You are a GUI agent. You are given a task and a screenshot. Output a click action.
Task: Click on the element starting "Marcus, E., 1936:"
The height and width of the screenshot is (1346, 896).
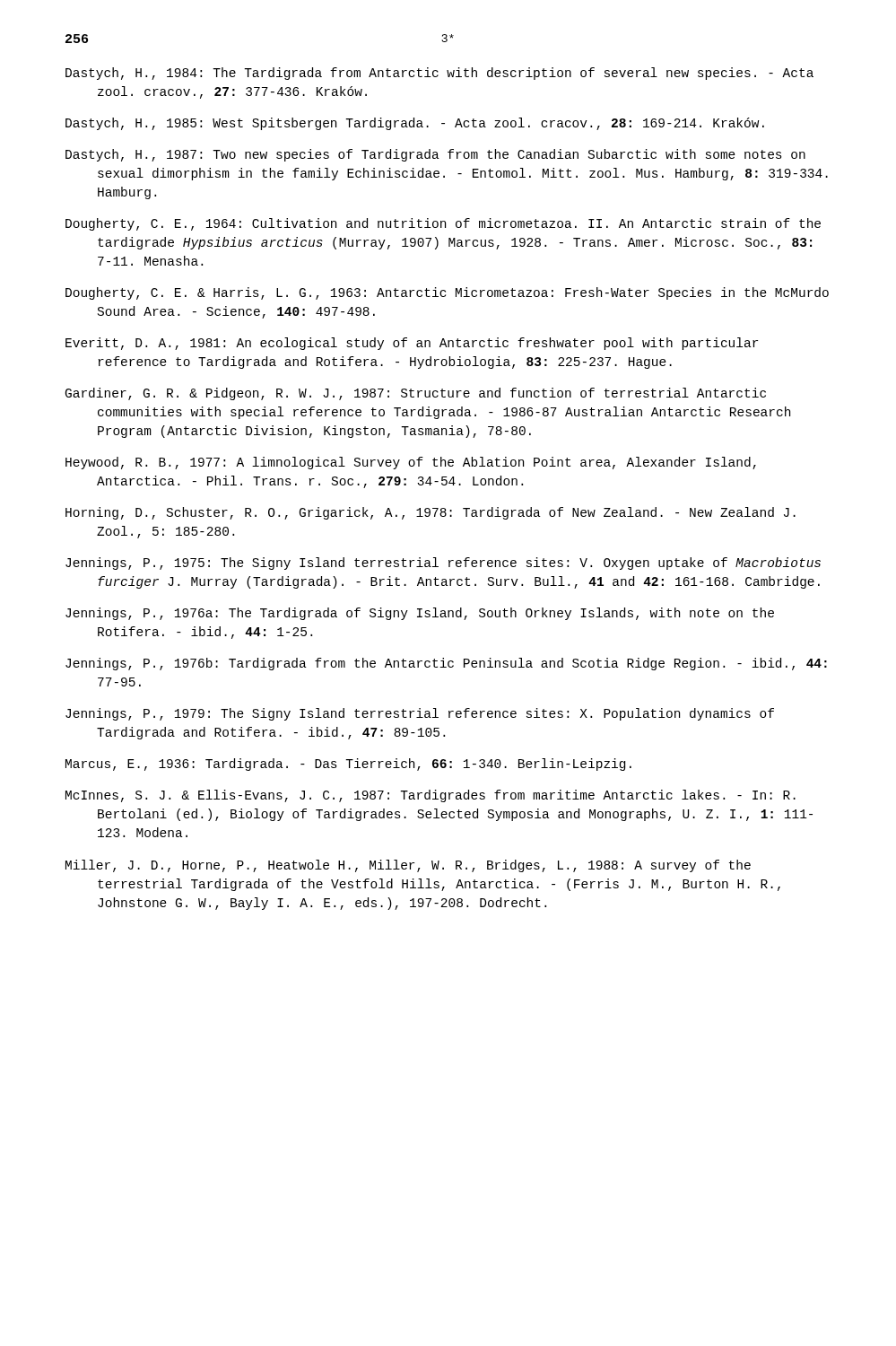(349, 765)
